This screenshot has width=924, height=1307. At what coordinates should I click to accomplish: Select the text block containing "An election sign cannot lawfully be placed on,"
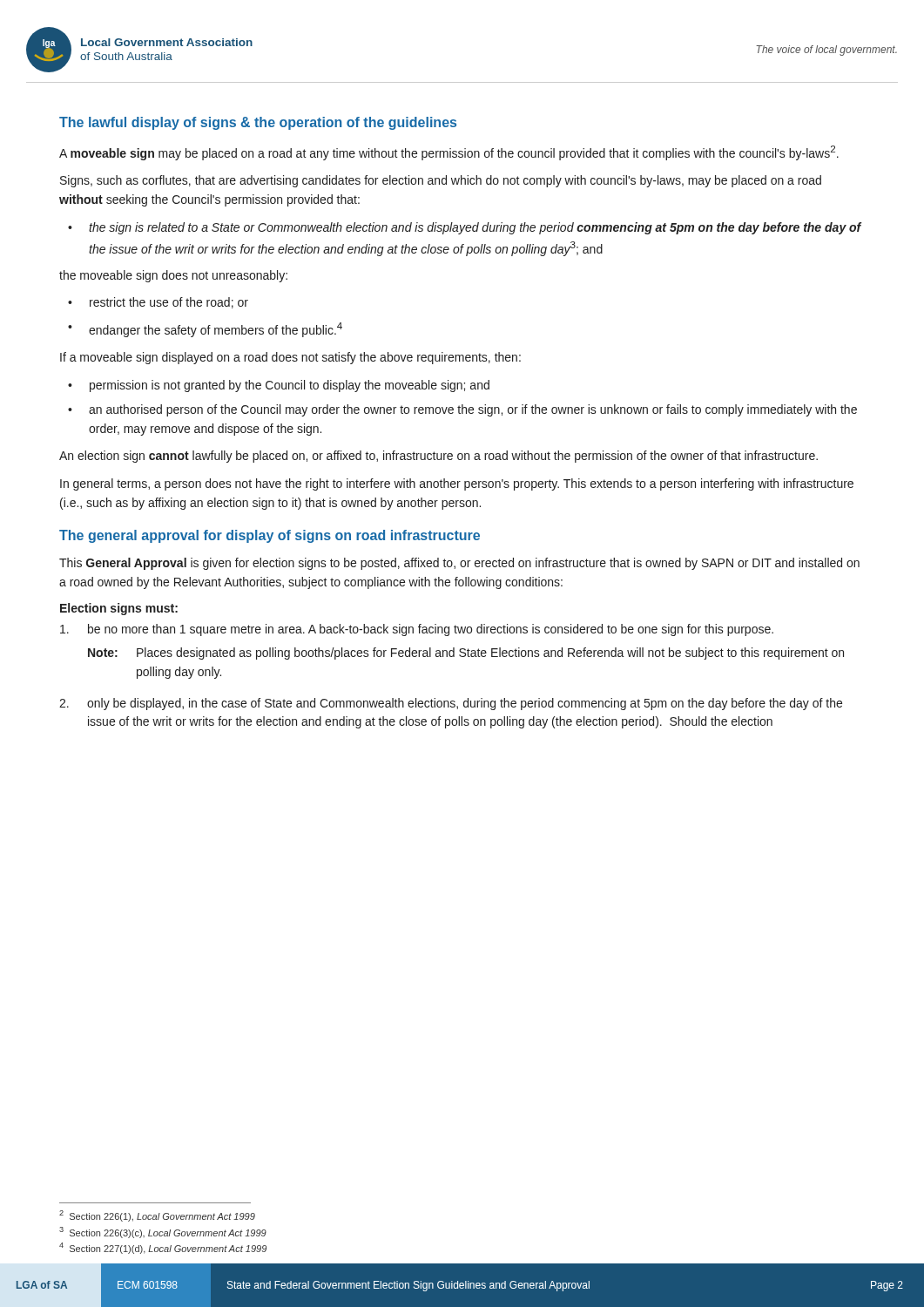[x=439, y=456]
